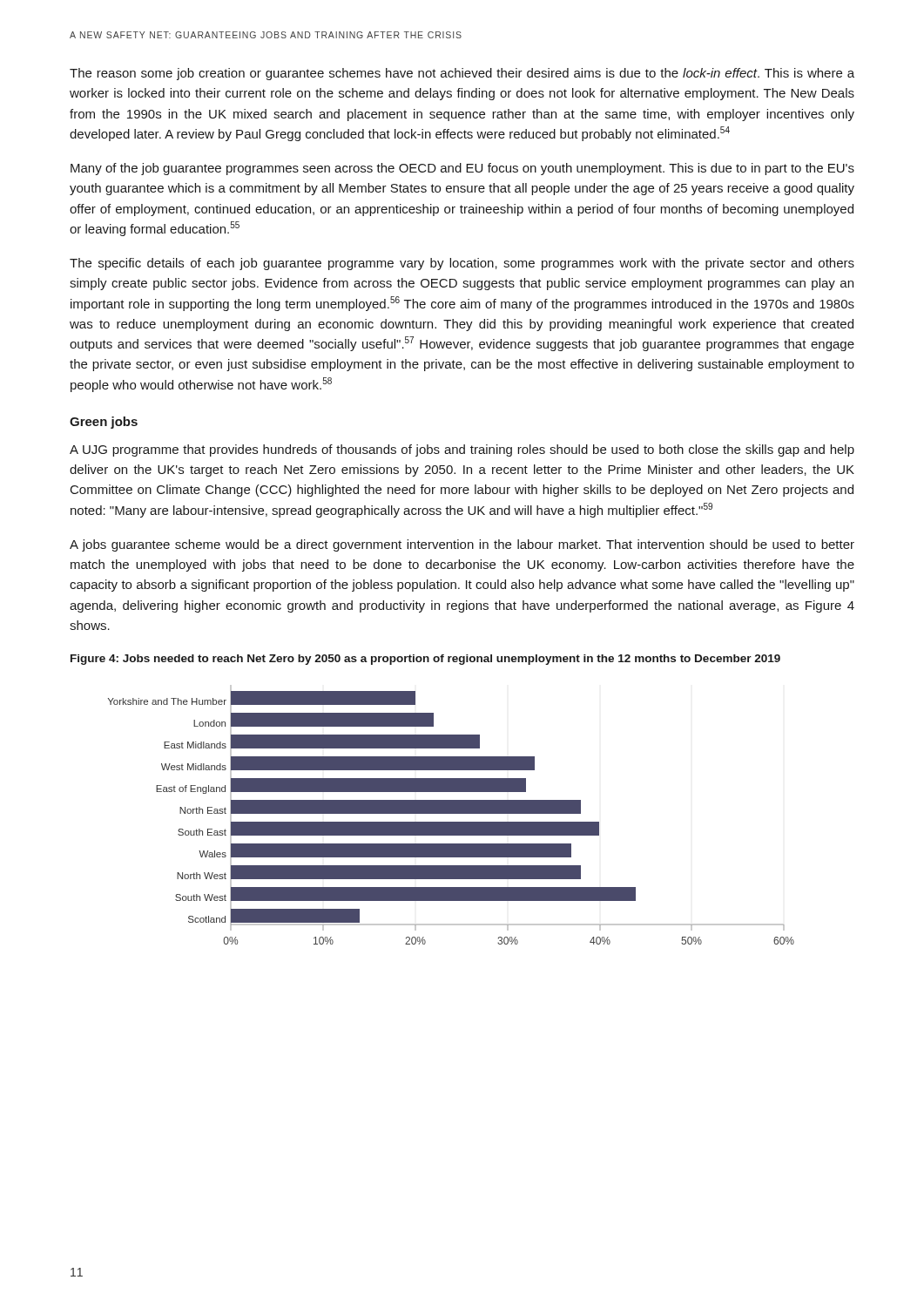Click on the text block that says "A UJG programme that provides hundreds of"
924x1307 pixels.
pos(462,479)
